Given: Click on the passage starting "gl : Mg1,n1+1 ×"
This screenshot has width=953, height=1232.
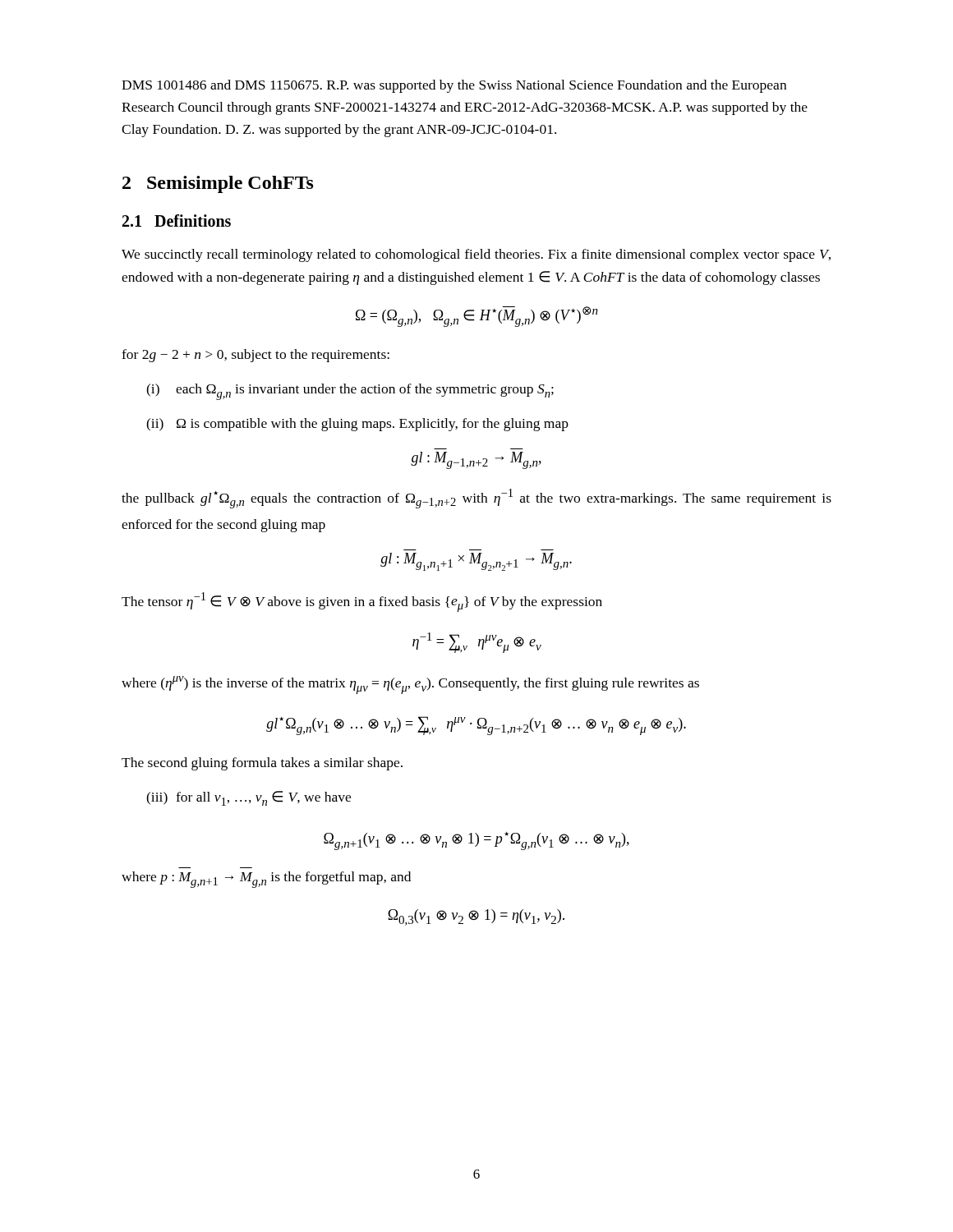Looking at the screenshot, I should 476,561.
